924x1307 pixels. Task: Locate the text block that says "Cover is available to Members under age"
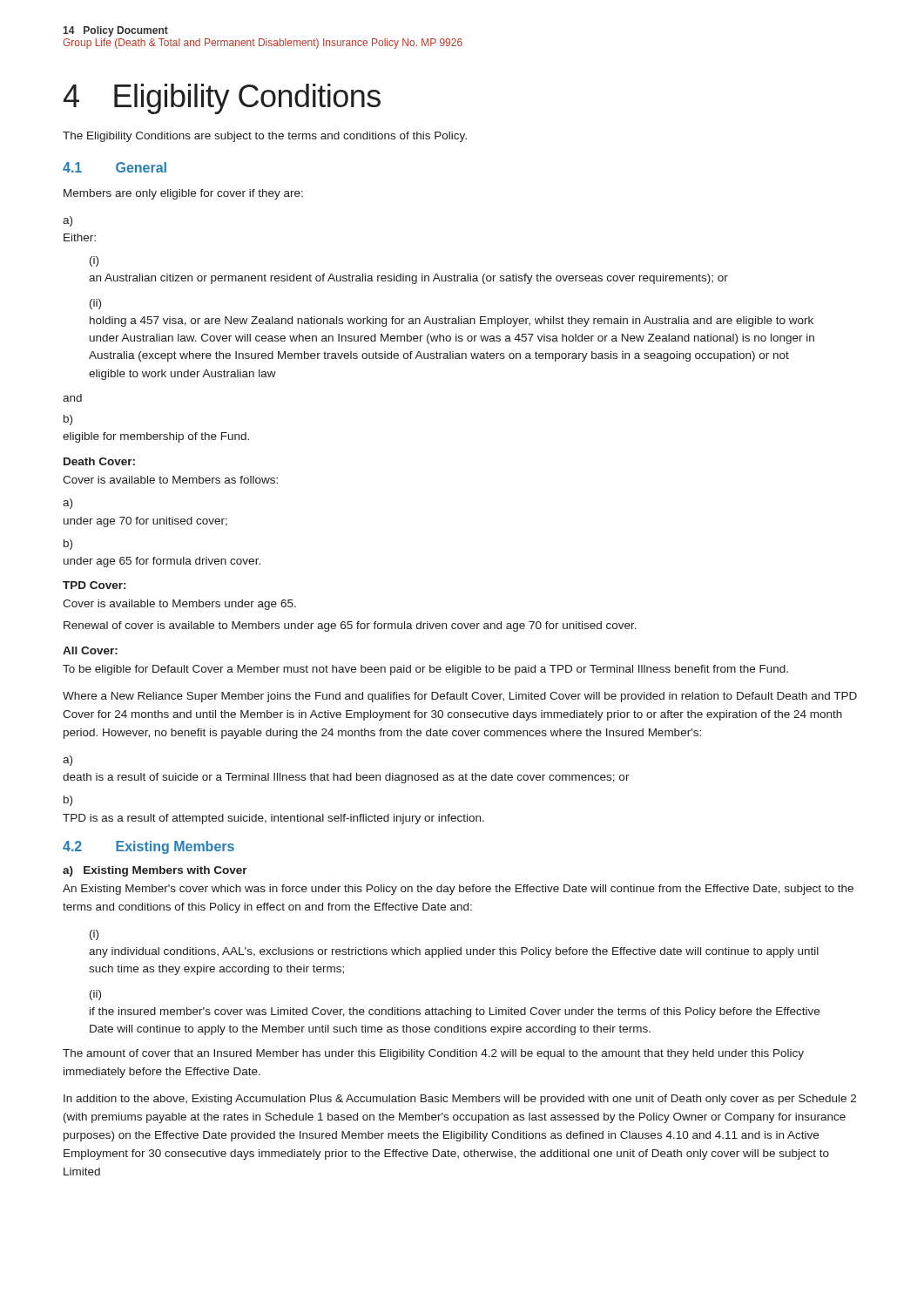[179, 605]
